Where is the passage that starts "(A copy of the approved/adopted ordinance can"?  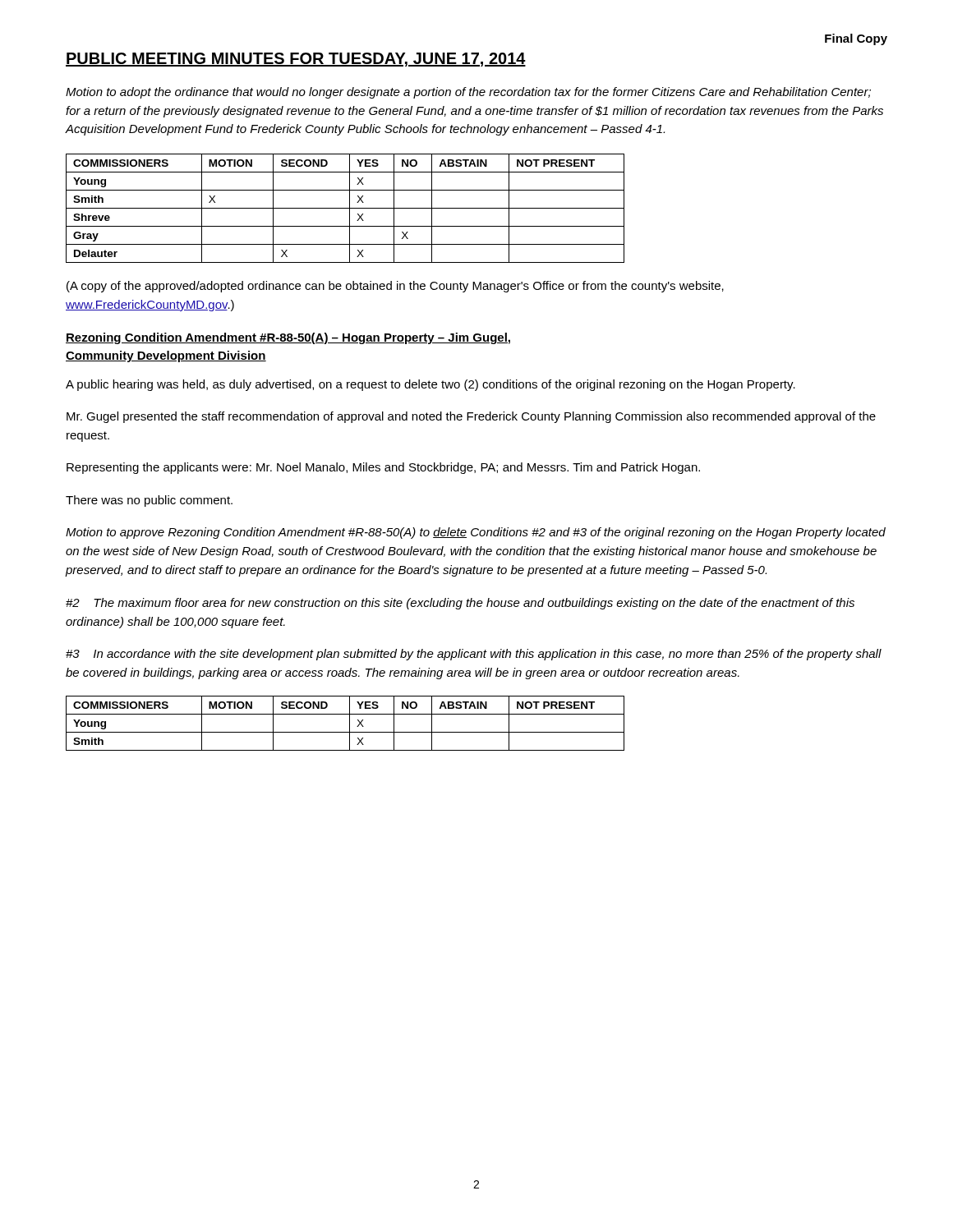click(x=395, y=295)
